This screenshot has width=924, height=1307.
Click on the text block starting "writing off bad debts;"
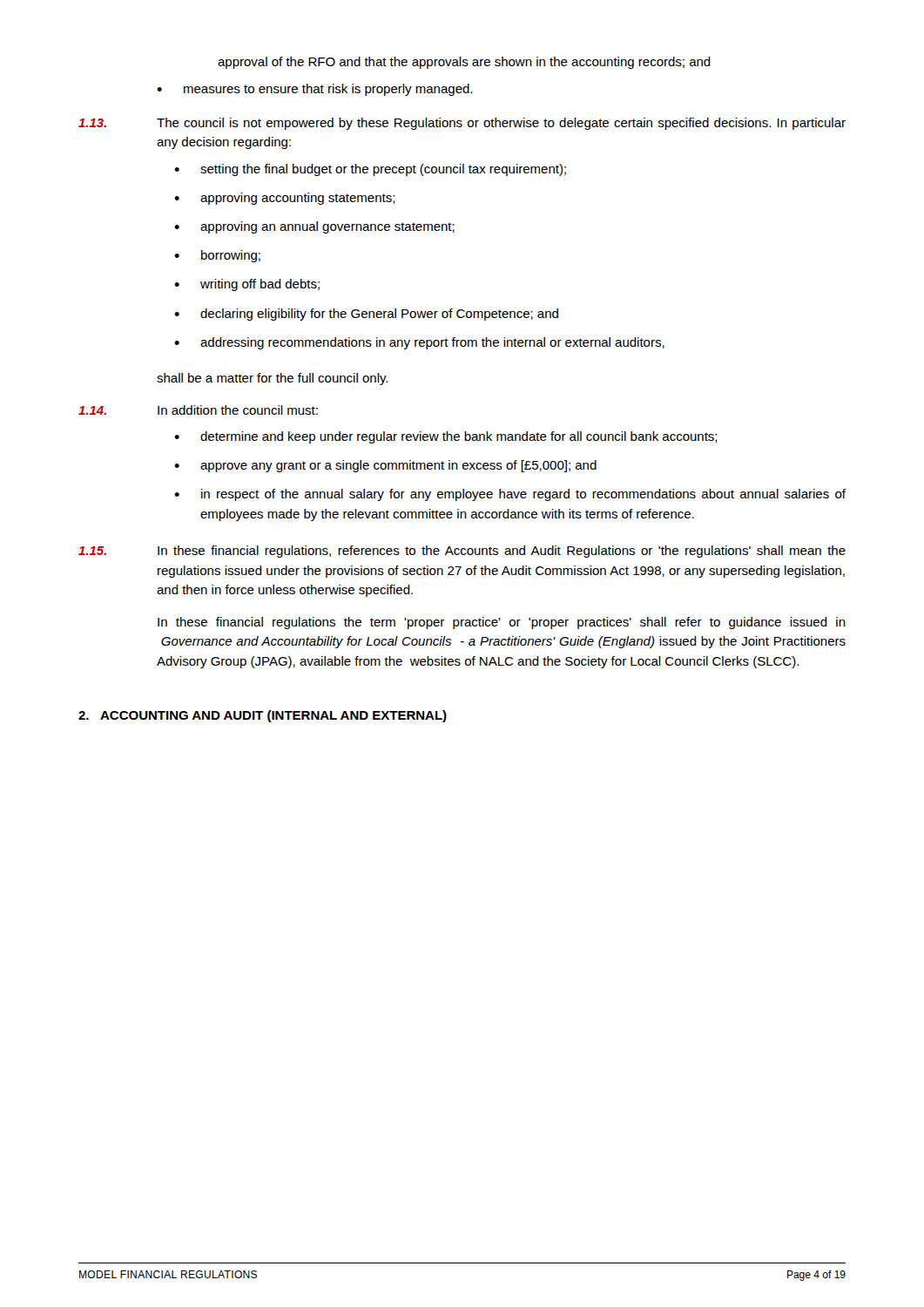coord(260,284)
